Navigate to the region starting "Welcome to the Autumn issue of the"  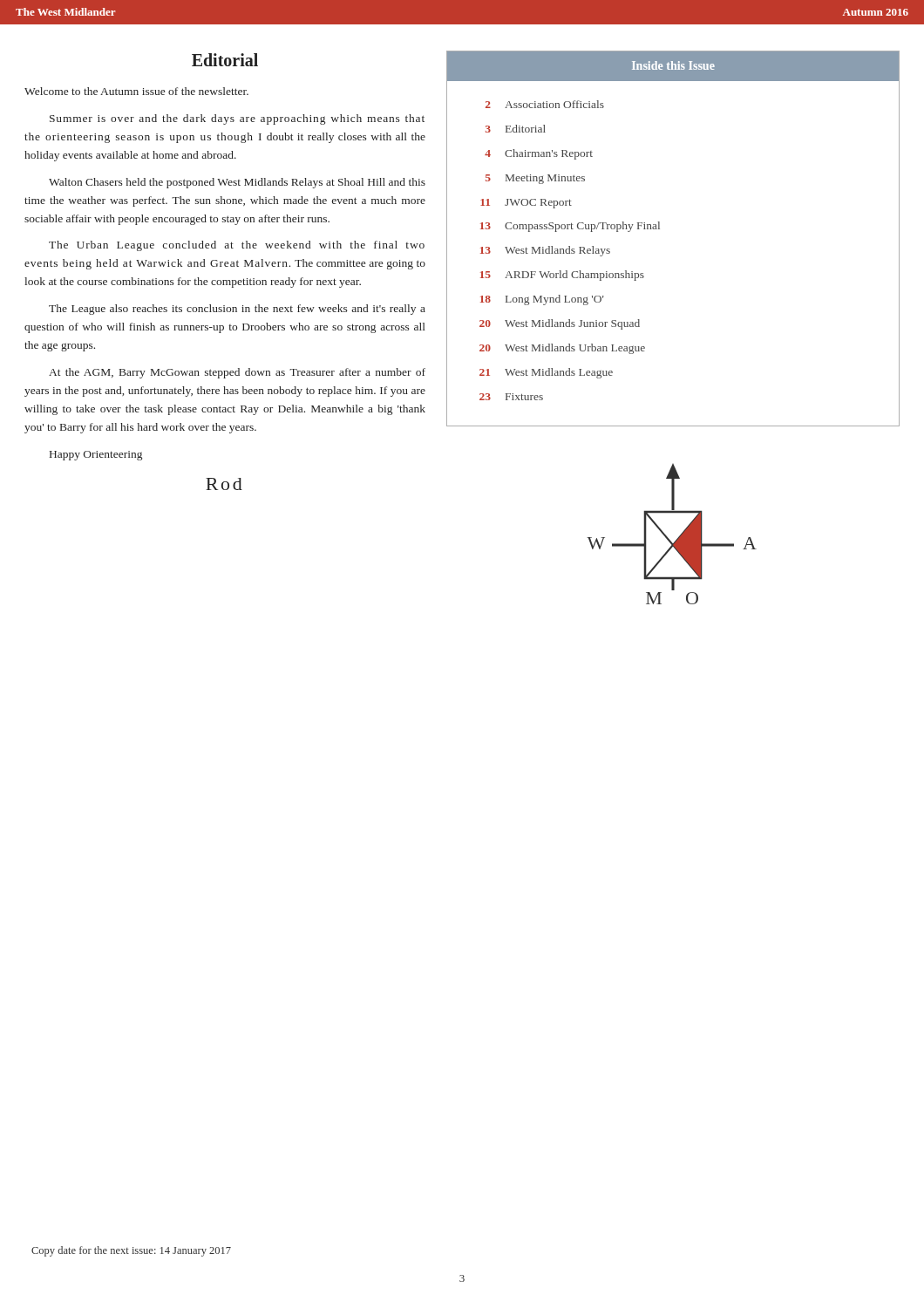tap(225, 260)
